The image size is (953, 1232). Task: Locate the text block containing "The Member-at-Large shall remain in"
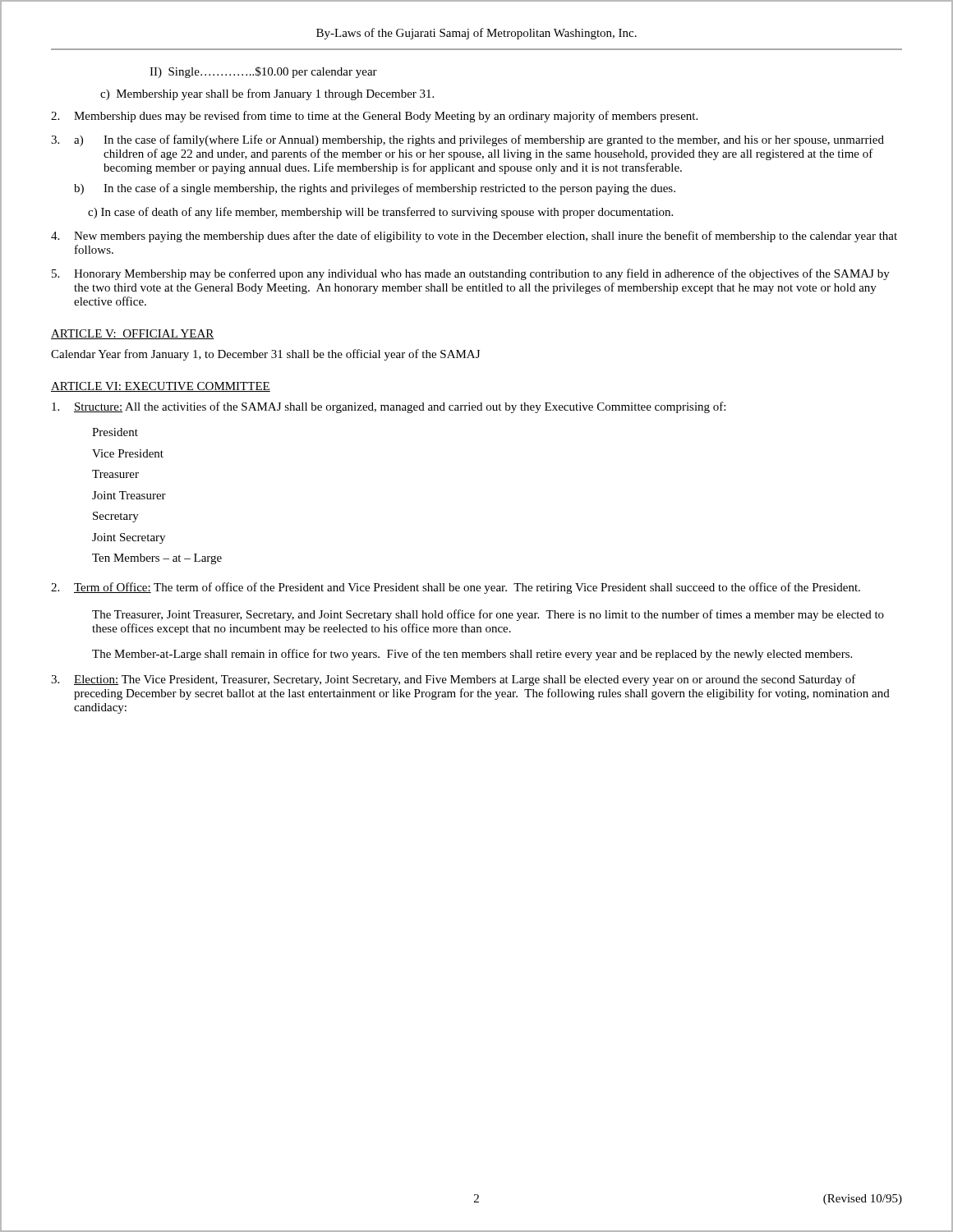473,653
